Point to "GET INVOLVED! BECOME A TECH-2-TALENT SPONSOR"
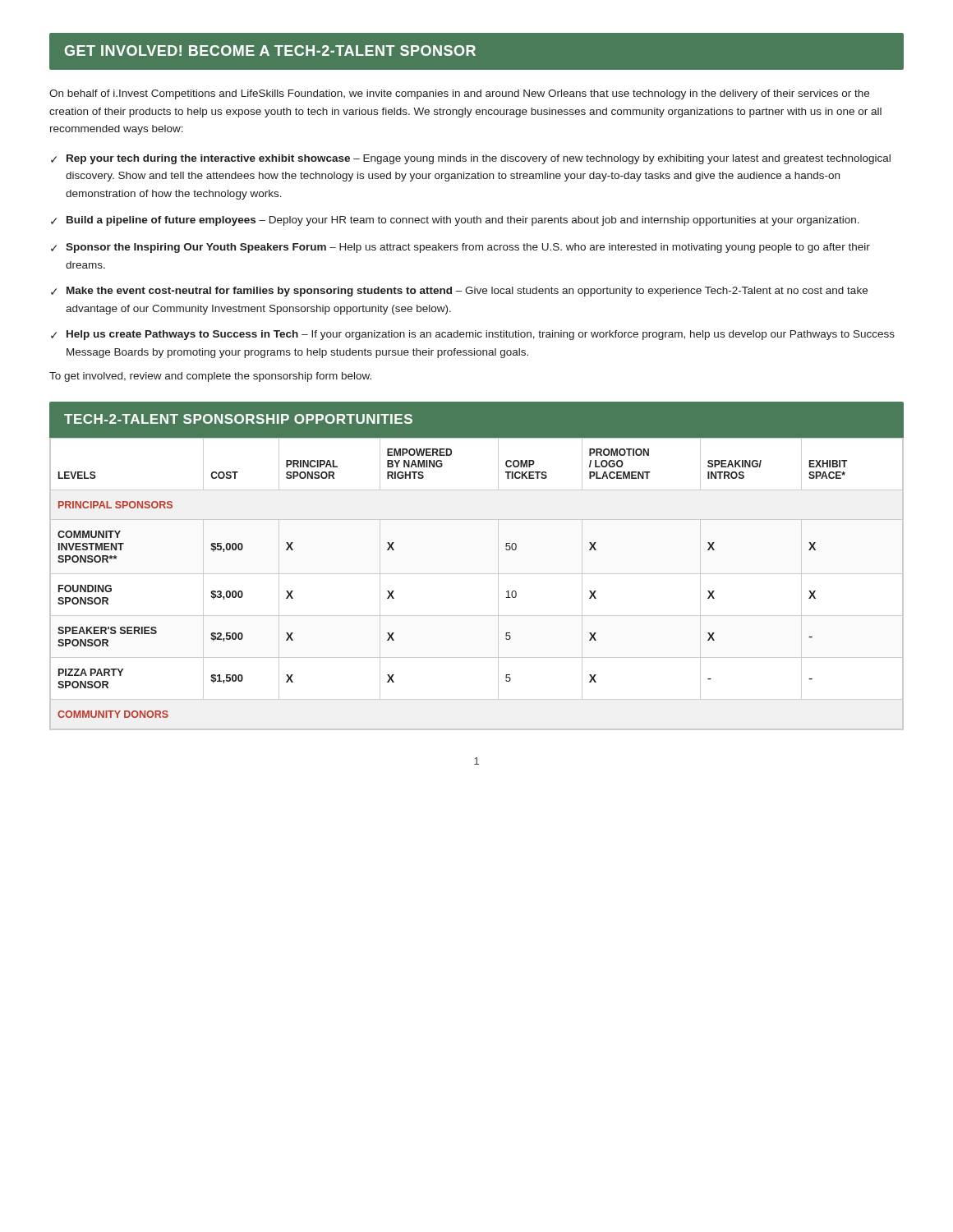This screenshot has width=953, height=1232. (x=476, y=51)
